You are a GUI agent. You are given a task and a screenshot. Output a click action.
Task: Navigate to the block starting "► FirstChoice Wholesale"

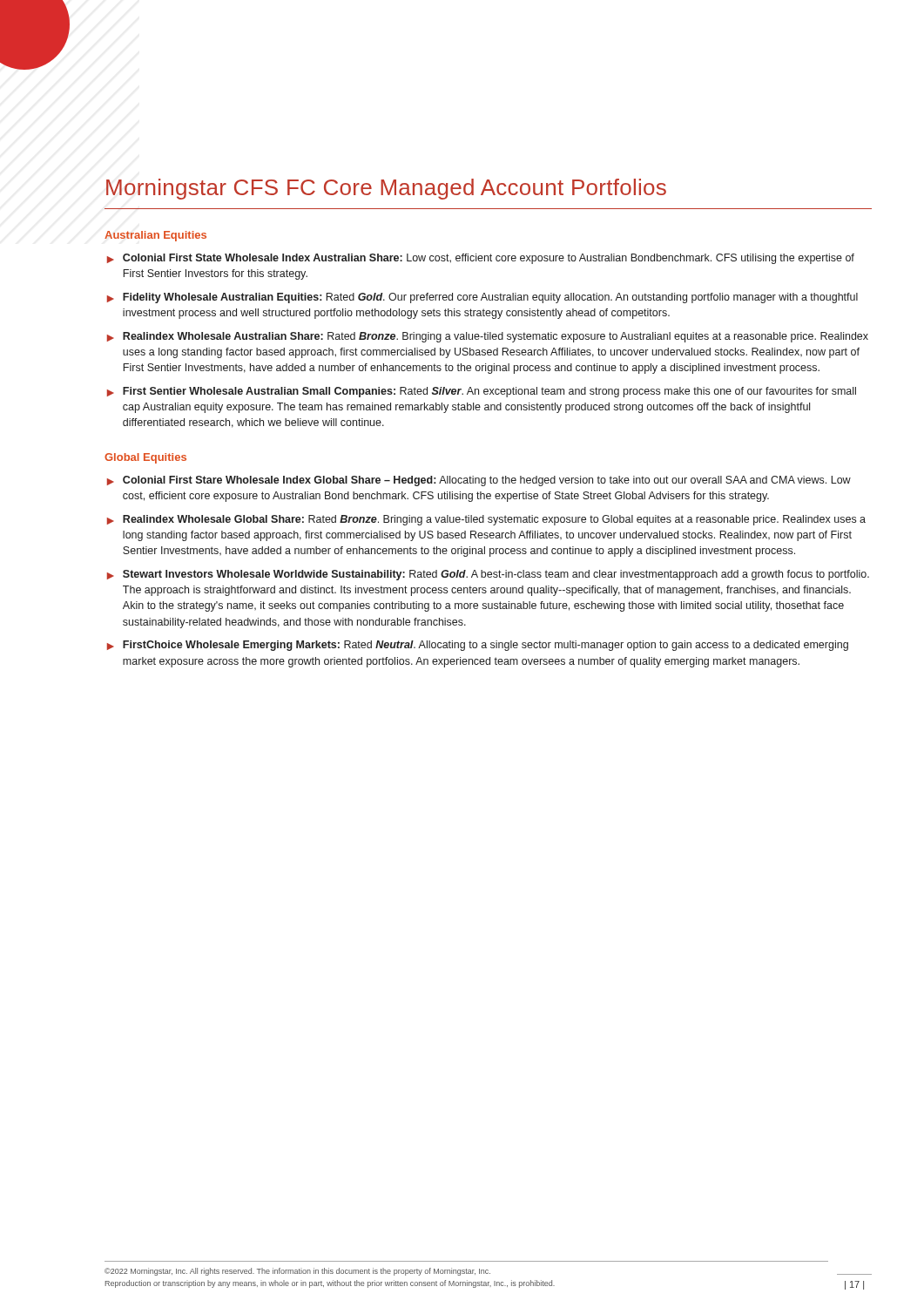coord(488,653)
